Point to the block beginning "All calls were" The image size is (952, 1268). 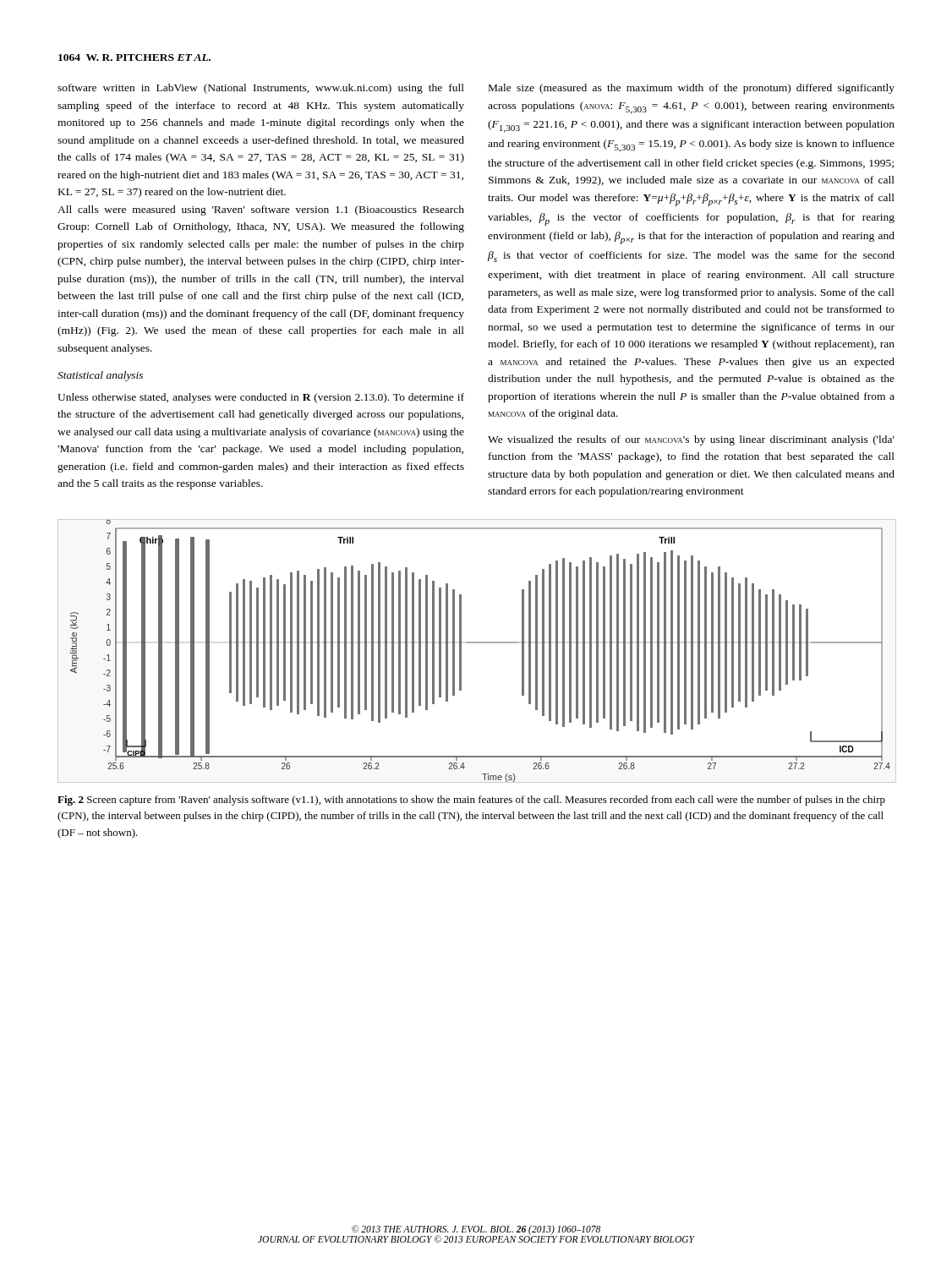(261, 279)
